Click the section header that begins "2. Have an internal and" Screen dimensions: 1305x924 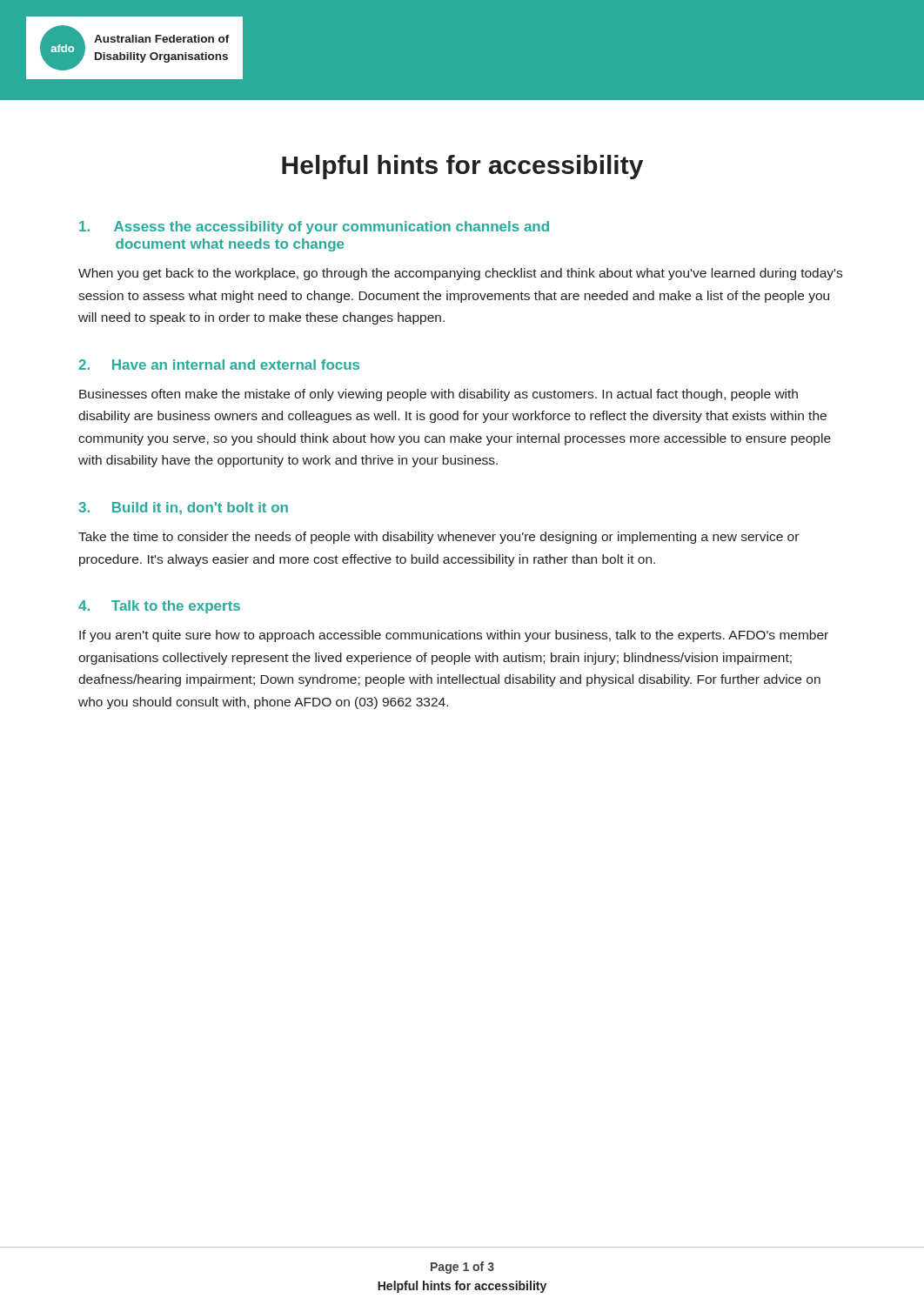219,365
